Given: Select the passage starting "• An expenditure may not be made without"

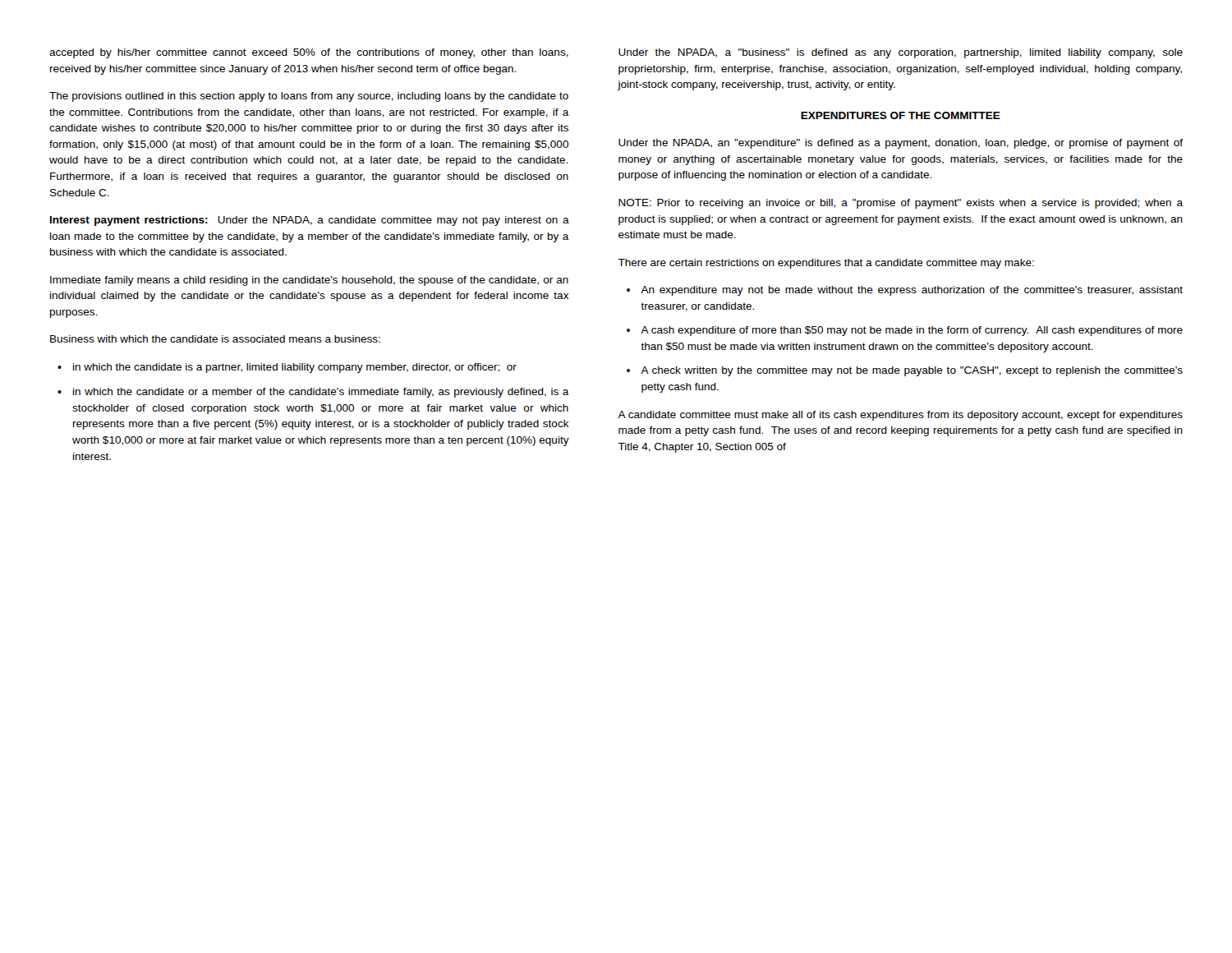Looking at the screenshot, I should [x=904, y=298].
